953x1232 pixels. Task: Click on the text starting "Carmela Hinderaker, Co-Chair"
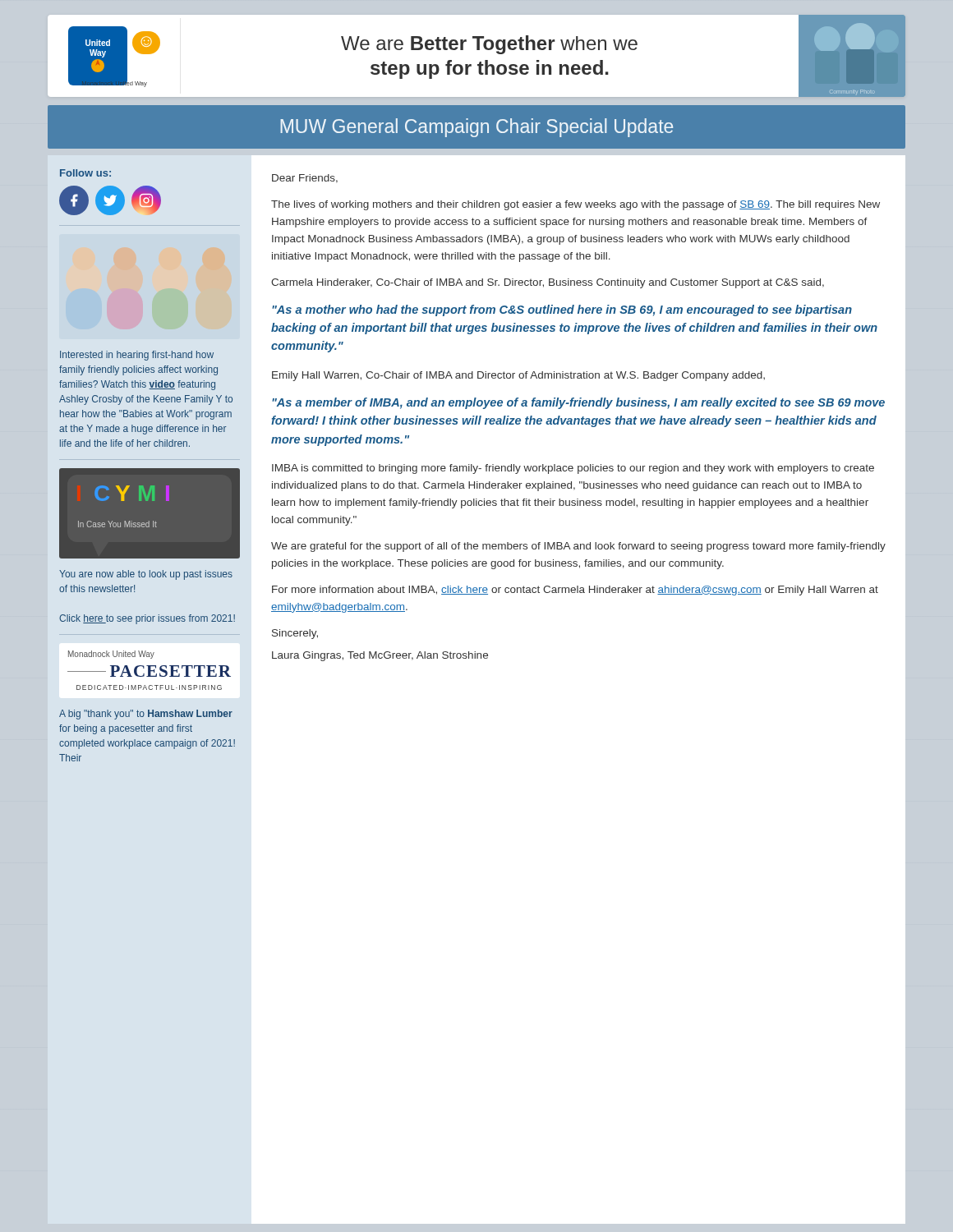tap(548, 282)
